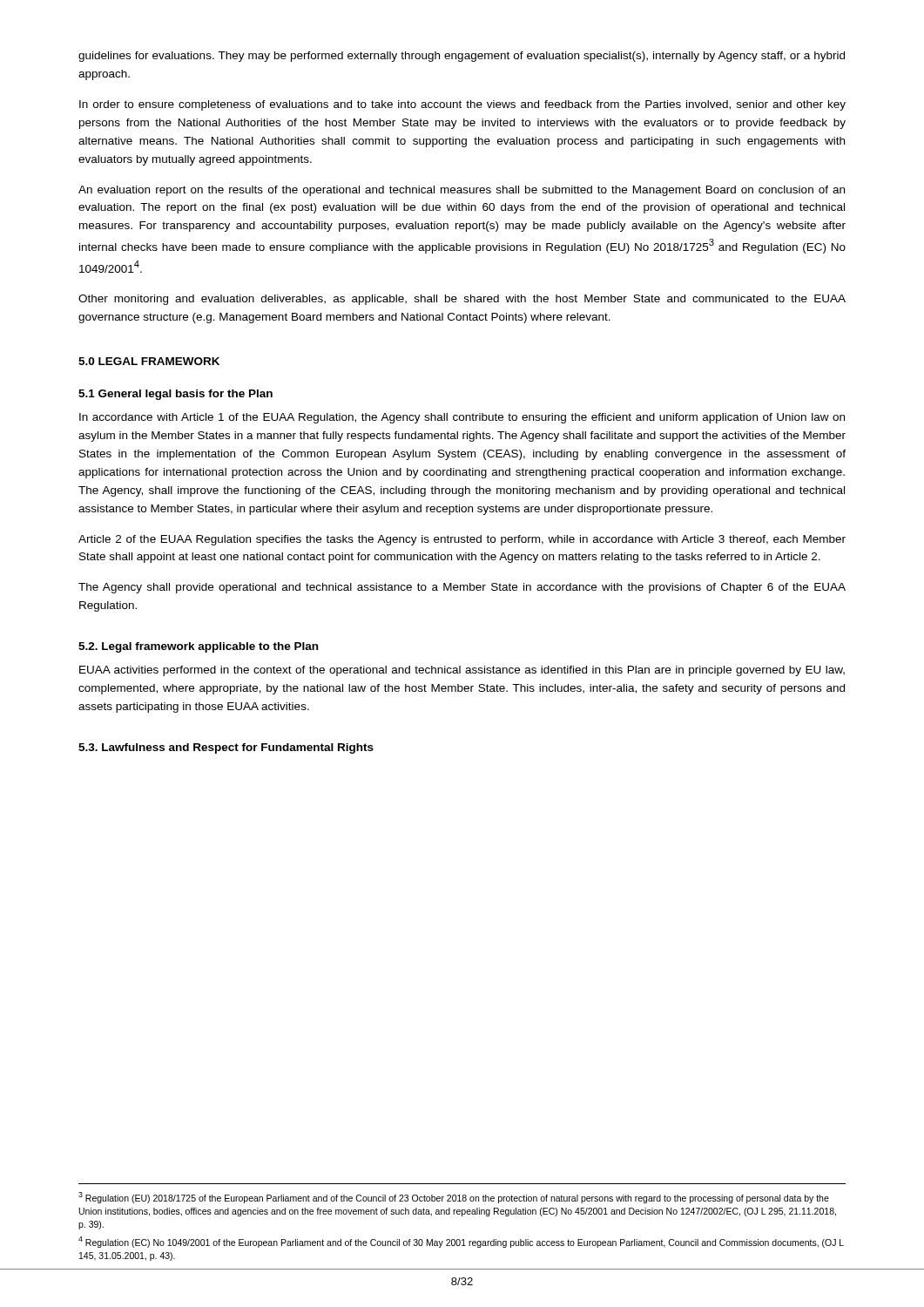Click on the element starting "4 Regulation (EC) No 1049/2001 of the"
Image resolution: width=924 pixels, height=1307 pixels.
pos(461,1248)
